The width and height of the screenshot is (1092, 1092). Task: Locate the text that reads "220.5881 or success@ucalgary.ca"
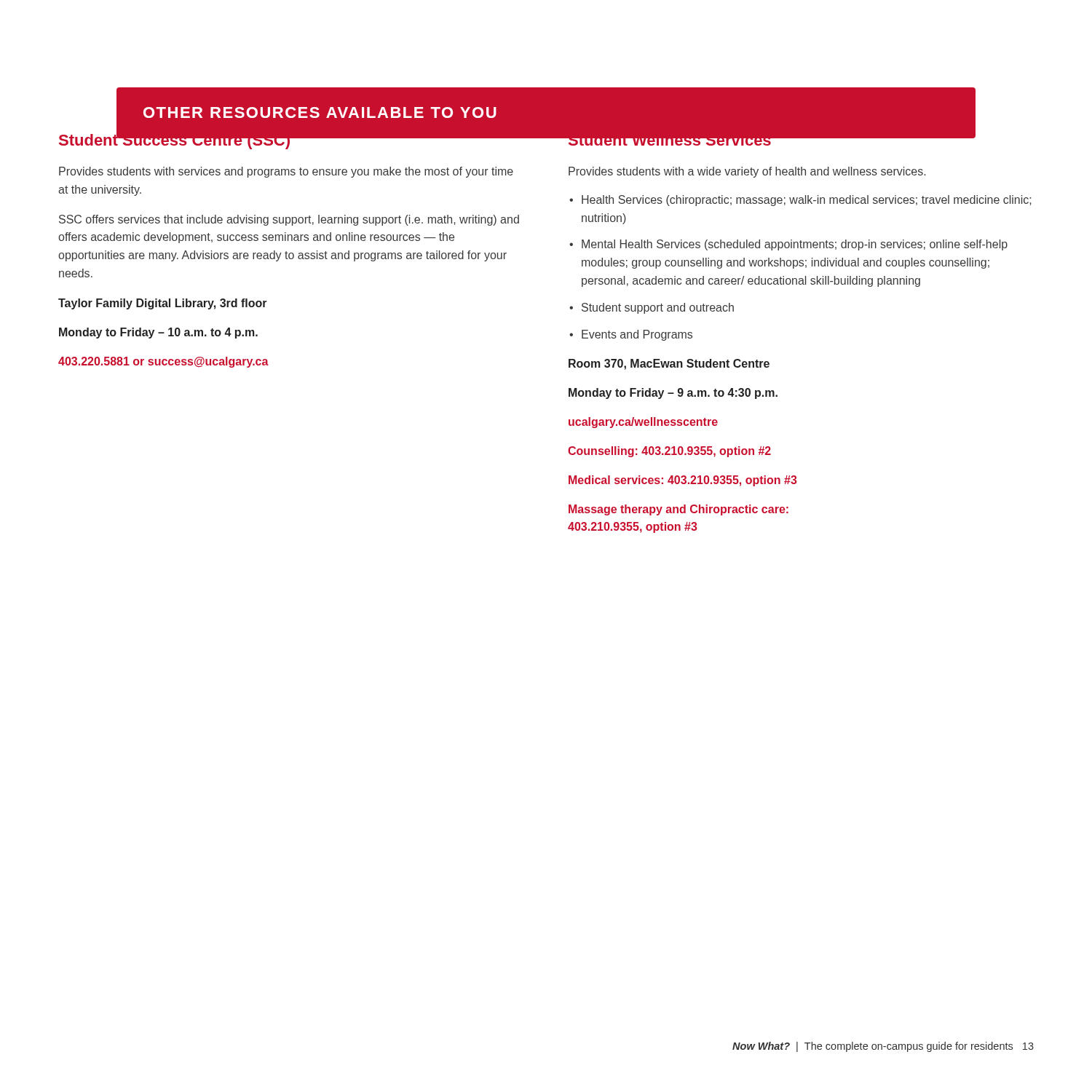(x=163, y=362)
